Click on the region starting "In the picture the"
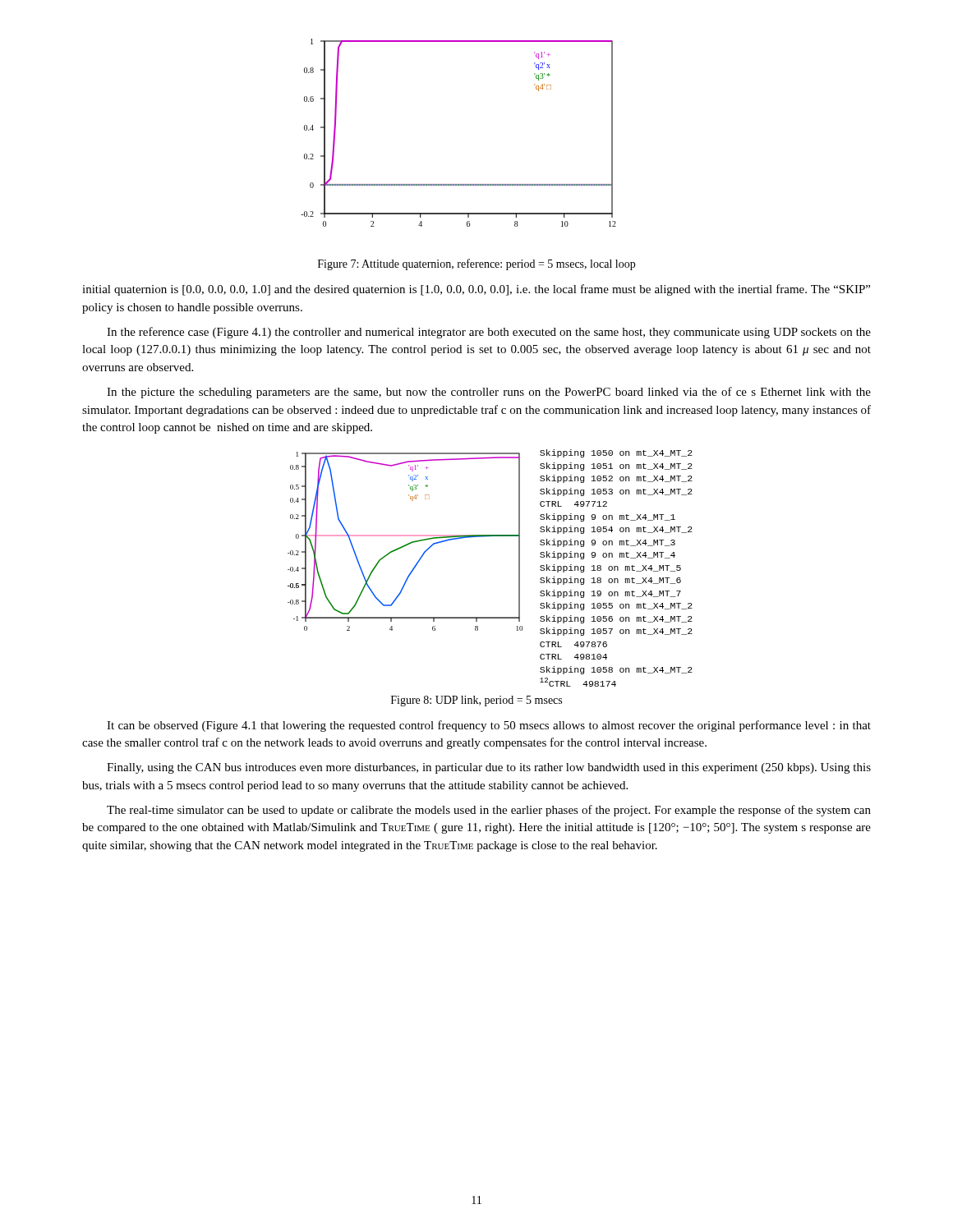 476,410
